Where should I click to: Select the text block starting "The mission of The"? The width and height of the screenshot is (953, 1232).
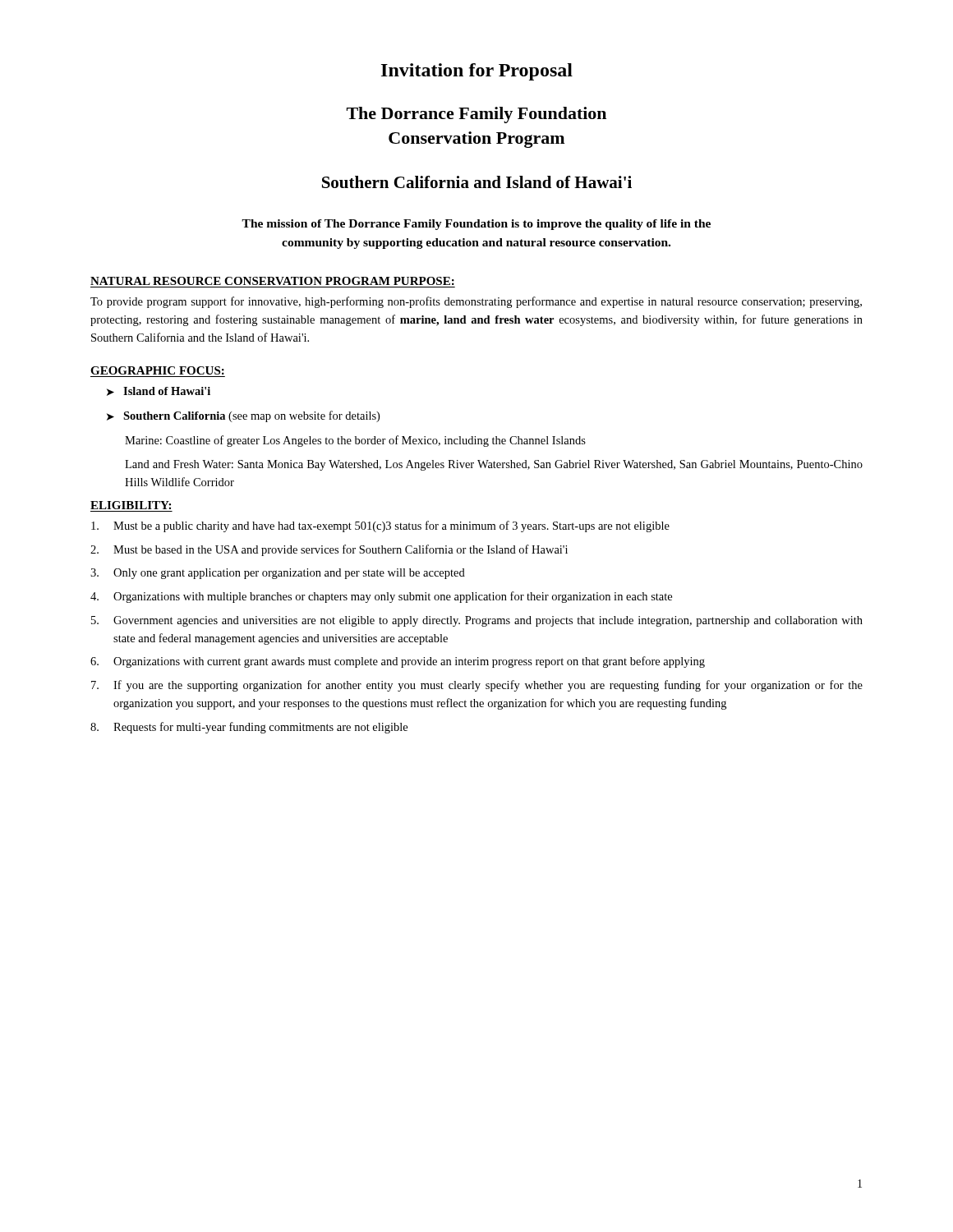(476, 233)
